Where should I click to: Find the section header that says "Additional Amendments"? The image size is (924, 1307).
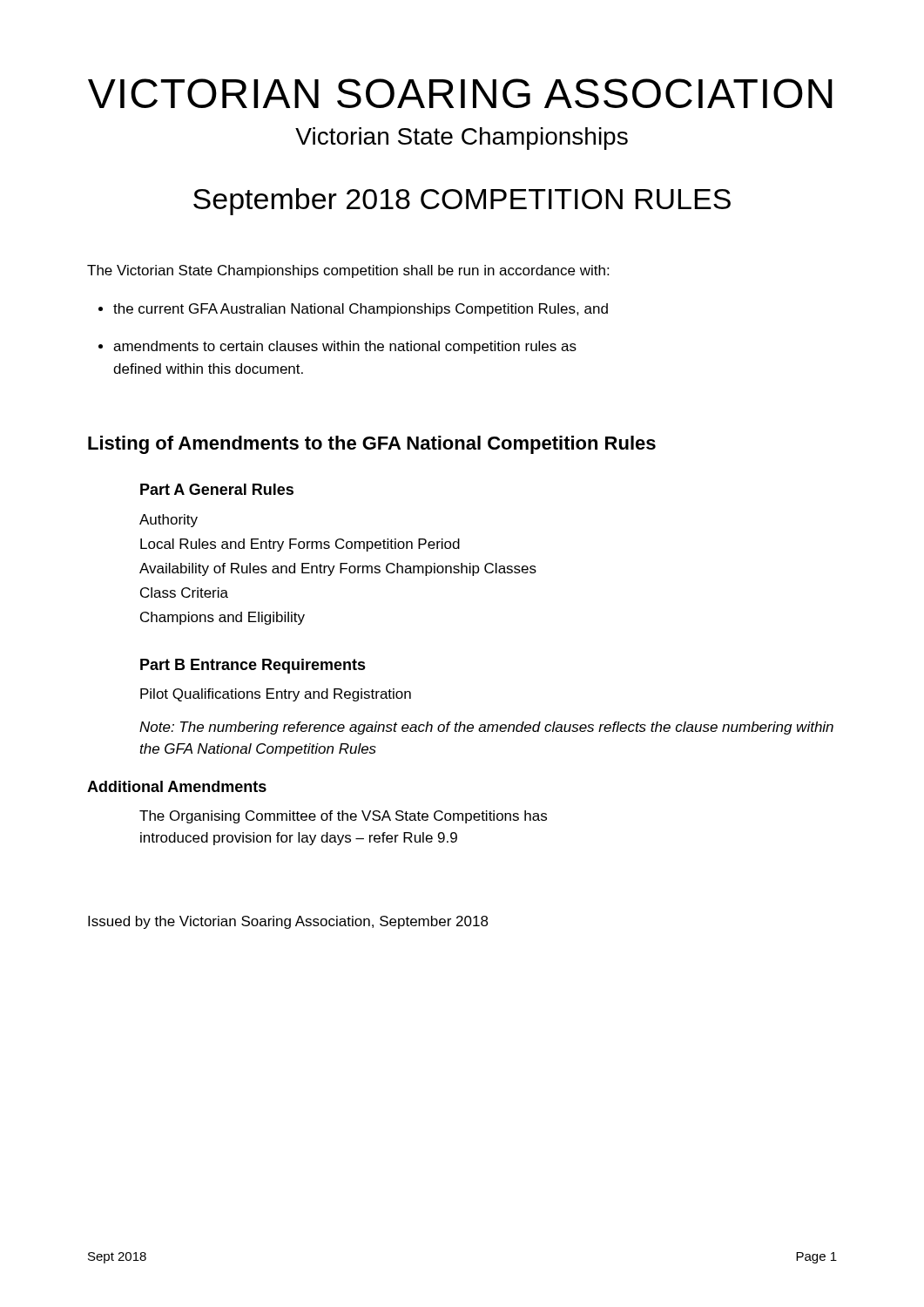click(x=177, y=787)
